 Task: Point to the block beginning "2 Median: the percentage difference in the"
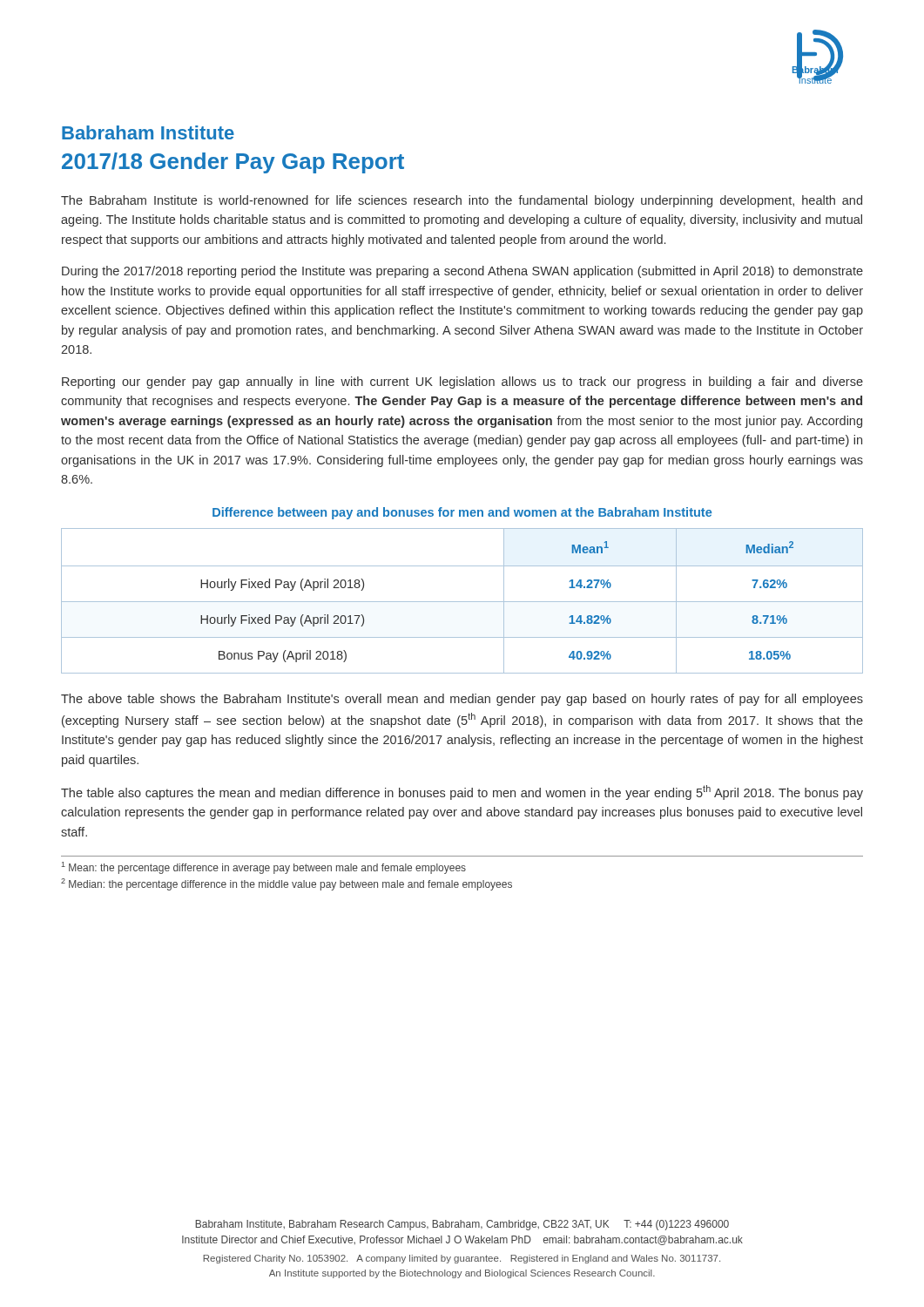coord(287,884)
